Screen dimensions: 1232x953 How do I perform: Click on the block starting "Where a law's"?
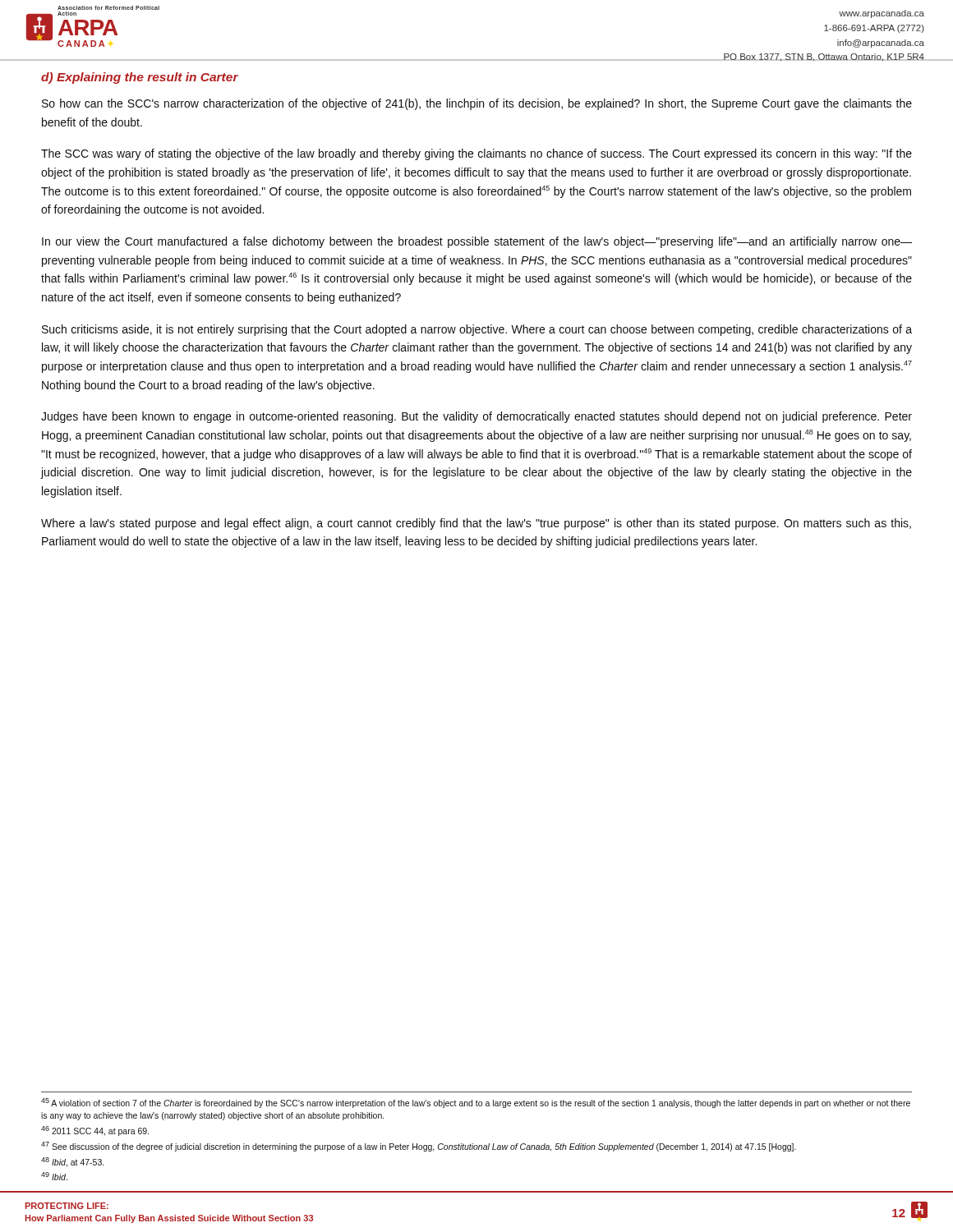point(476,532)
